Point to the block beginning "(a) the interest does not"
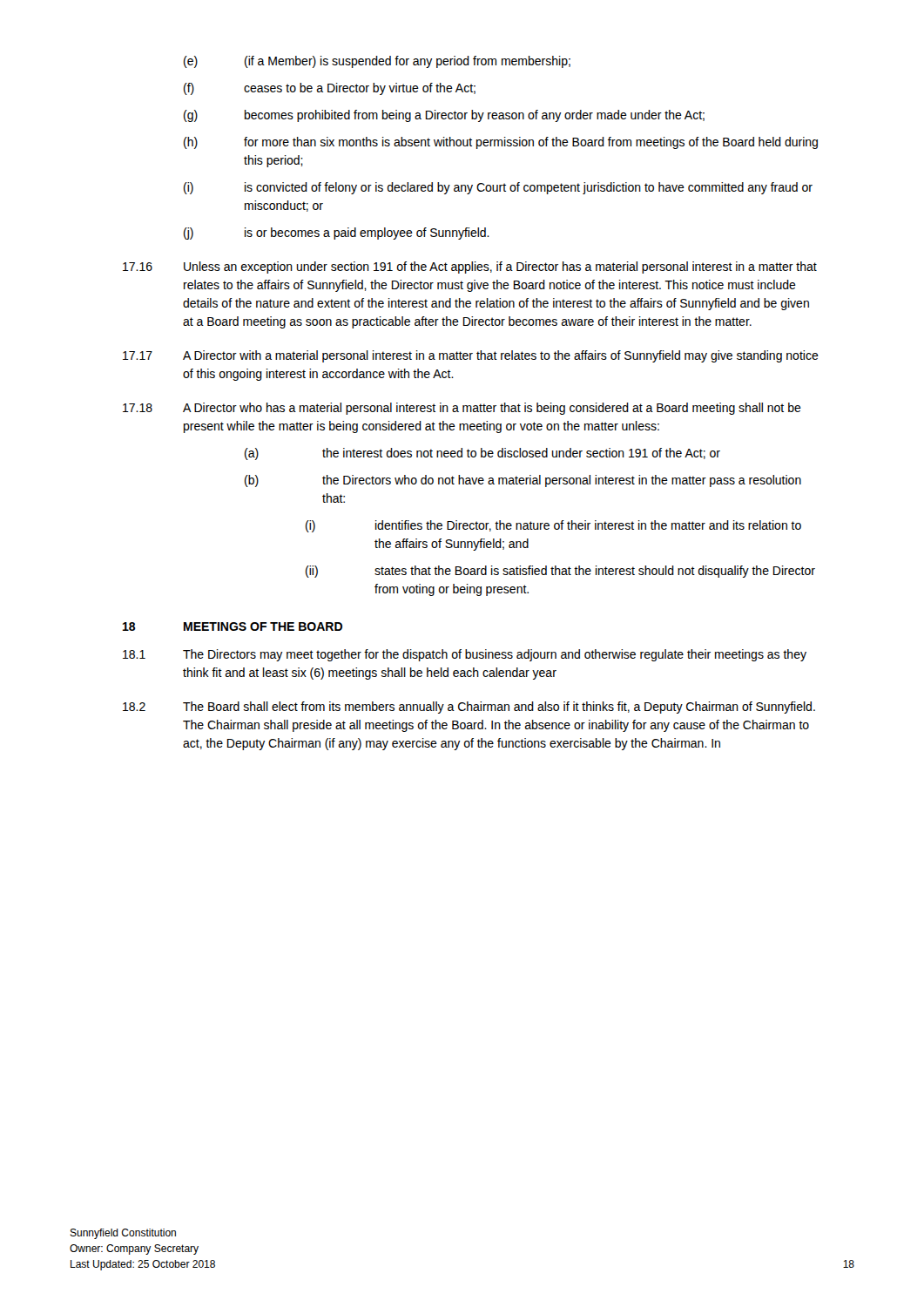The width and height of the screenshot is (924, 1307). coord(532,454)
